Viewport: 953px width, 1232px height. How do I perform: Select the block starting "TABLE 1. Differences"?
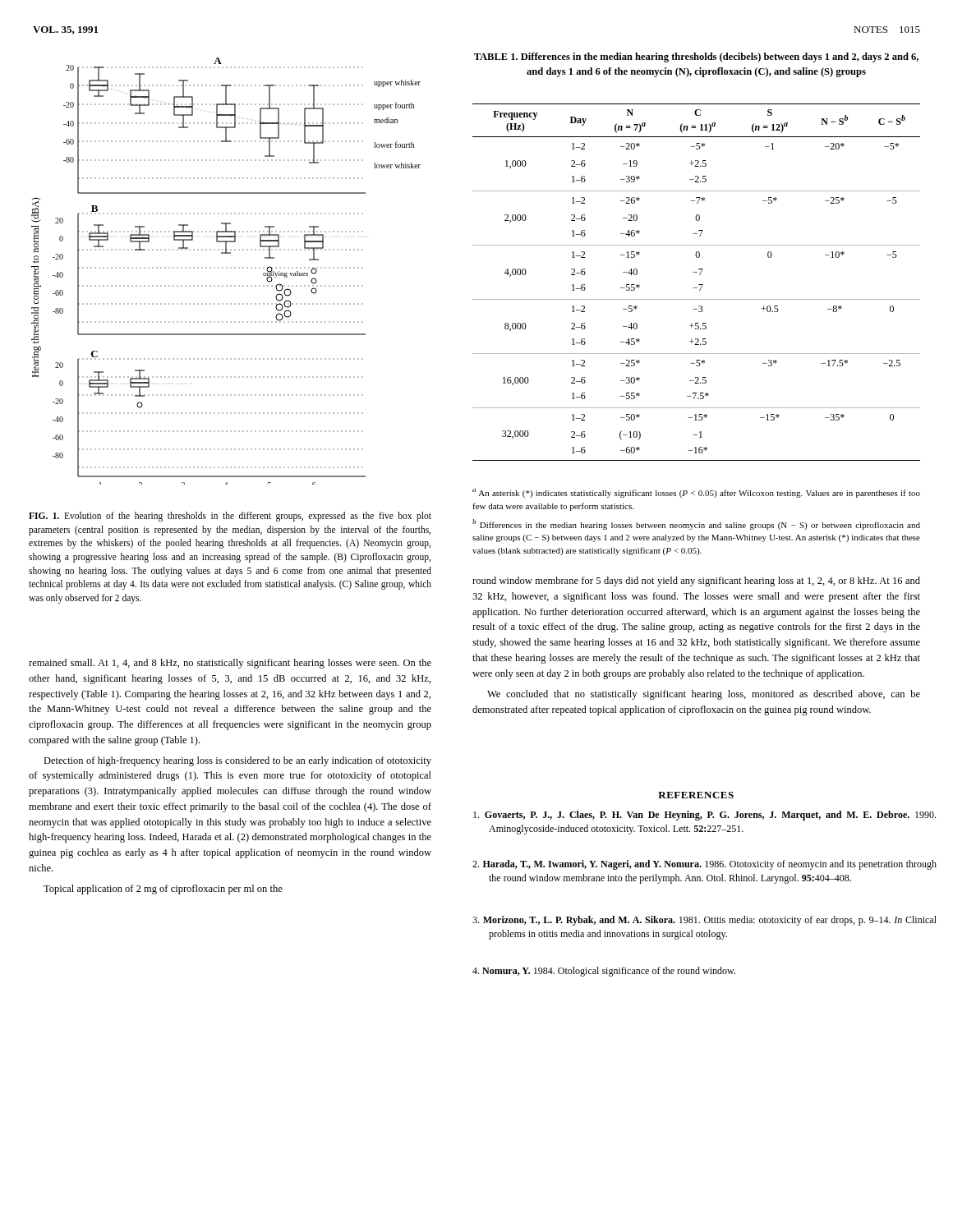696,64
